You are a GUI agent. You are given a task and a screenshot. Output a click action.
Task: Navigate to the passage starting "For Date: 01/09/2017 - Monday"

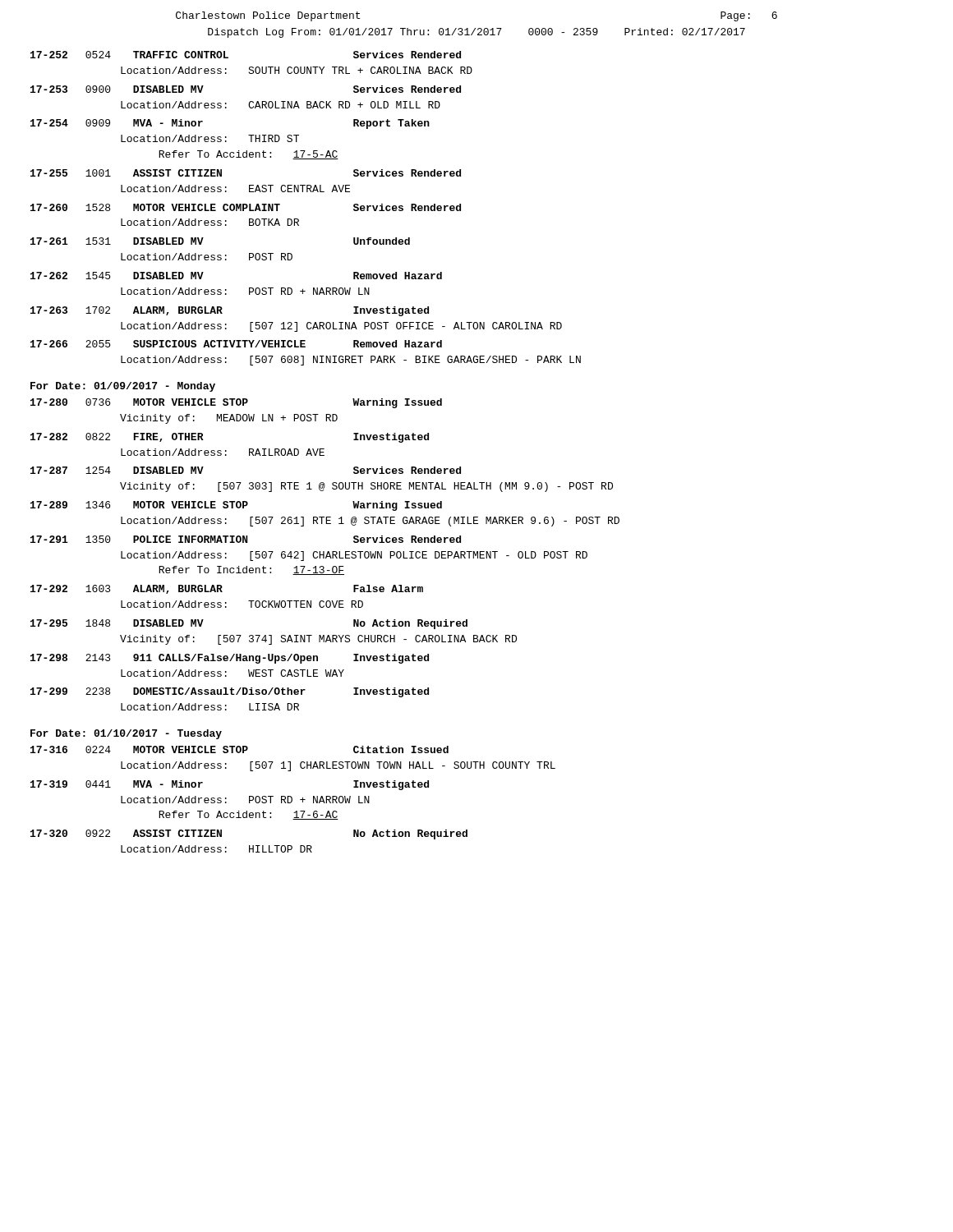coord(123,386)
